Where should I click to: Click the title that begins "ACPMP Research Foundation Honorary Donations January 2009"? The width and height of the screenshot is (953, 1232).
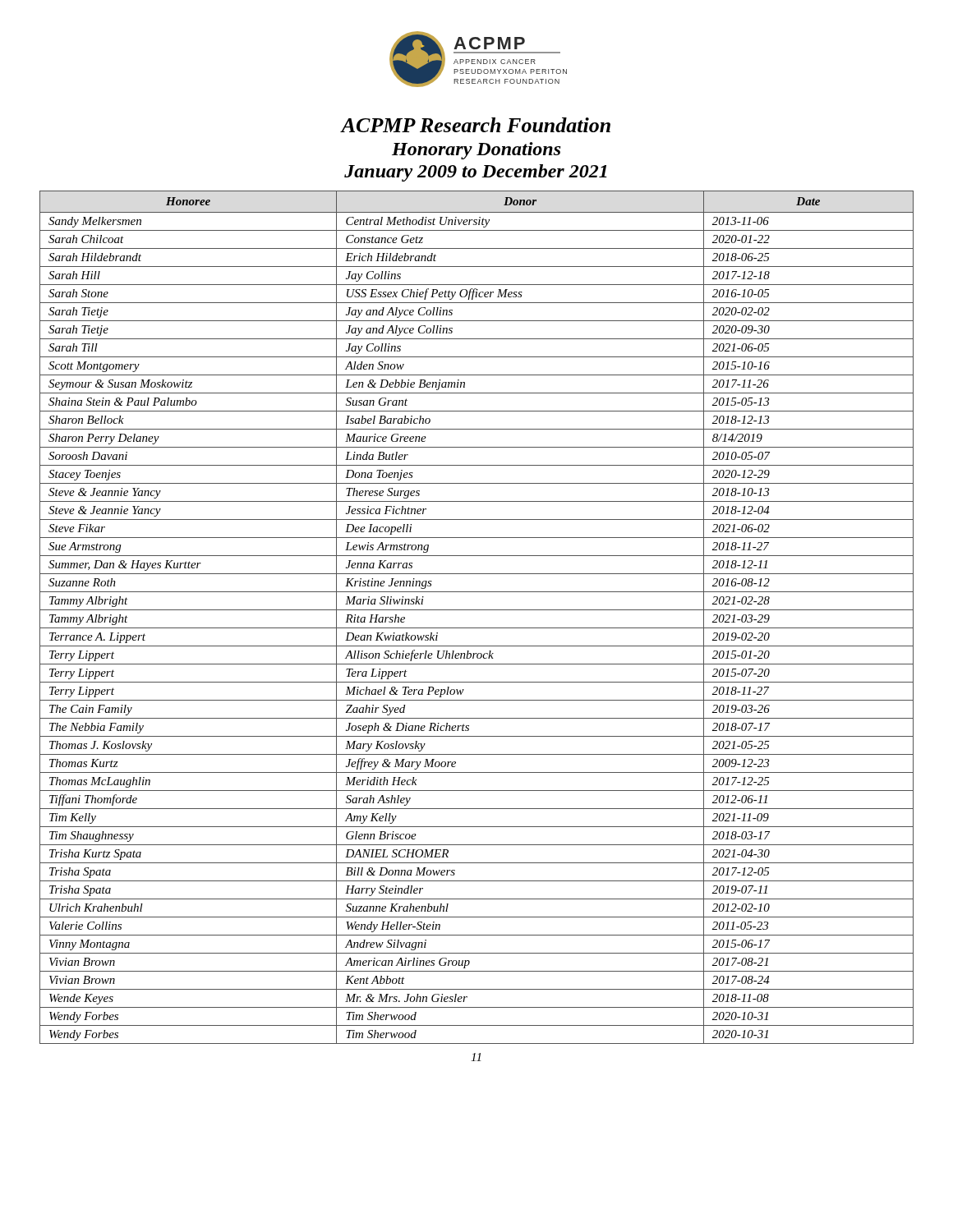(x=476, y=148)
